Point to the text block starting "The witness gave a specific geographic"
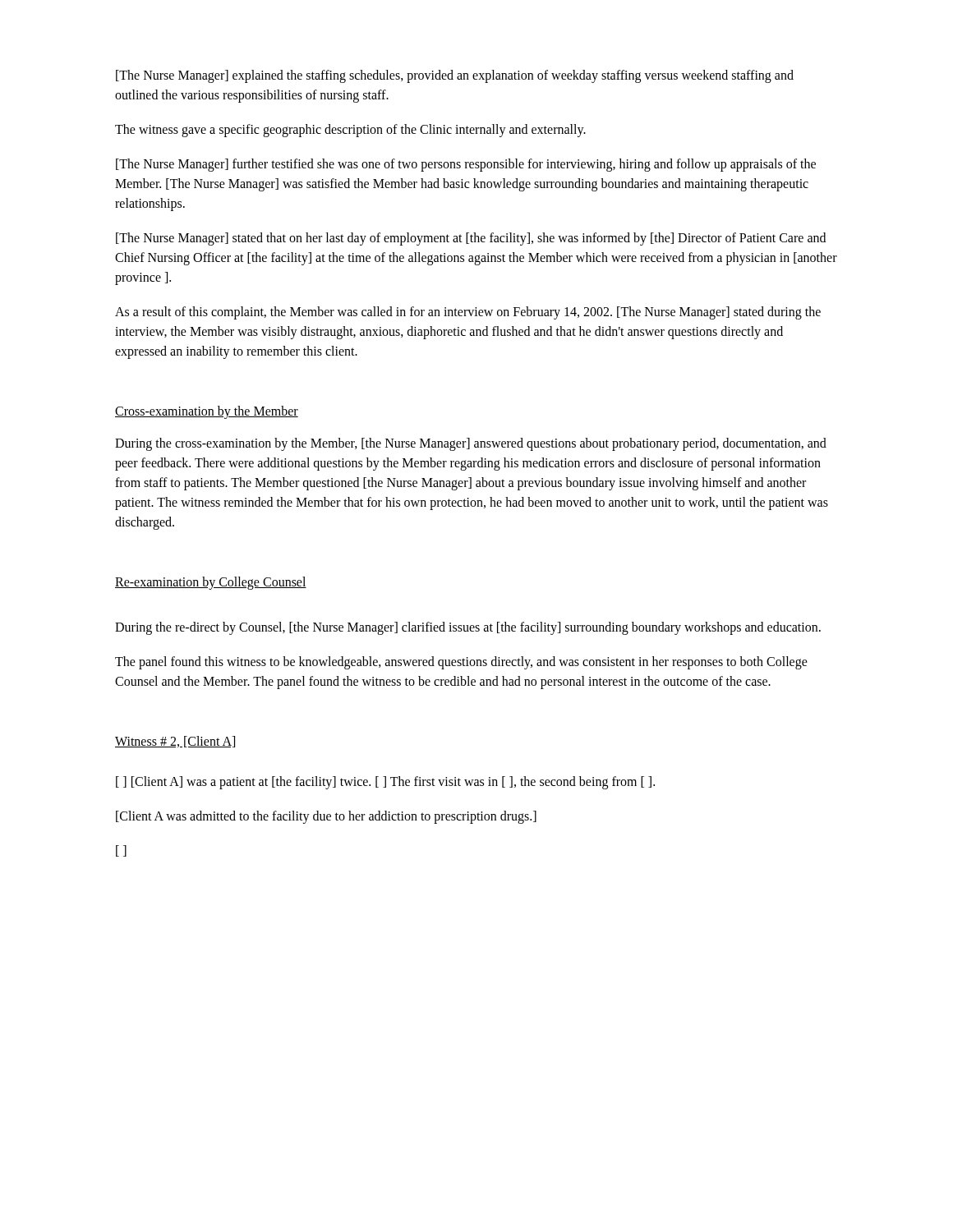This screenshot has width=953, height=1232. 351,129
